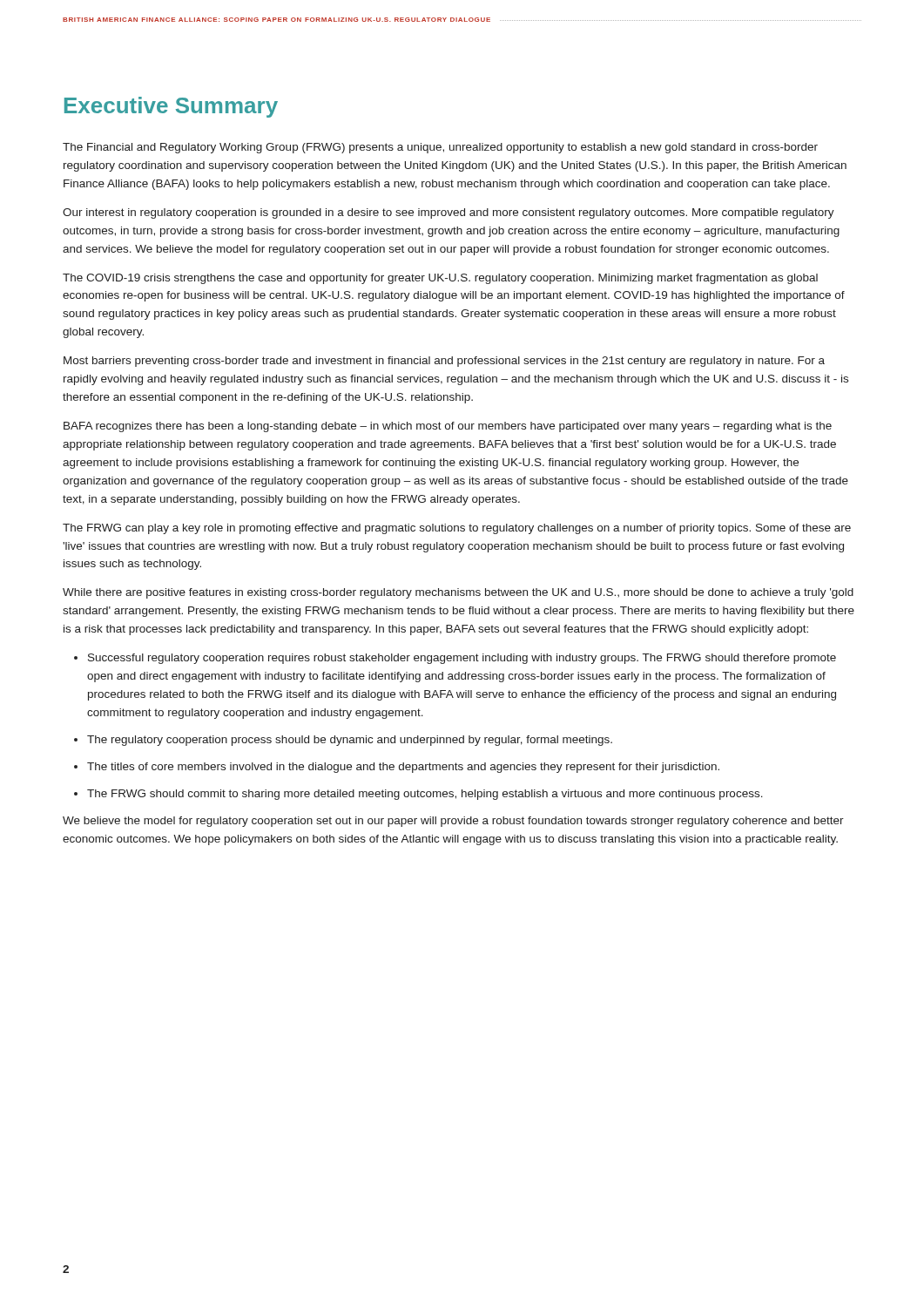Viewport: 924px width, 1307px height.
Task: Navigate to the region starting "The COVID-19 crisis strengthens the case and"
Action: (453, 304)
